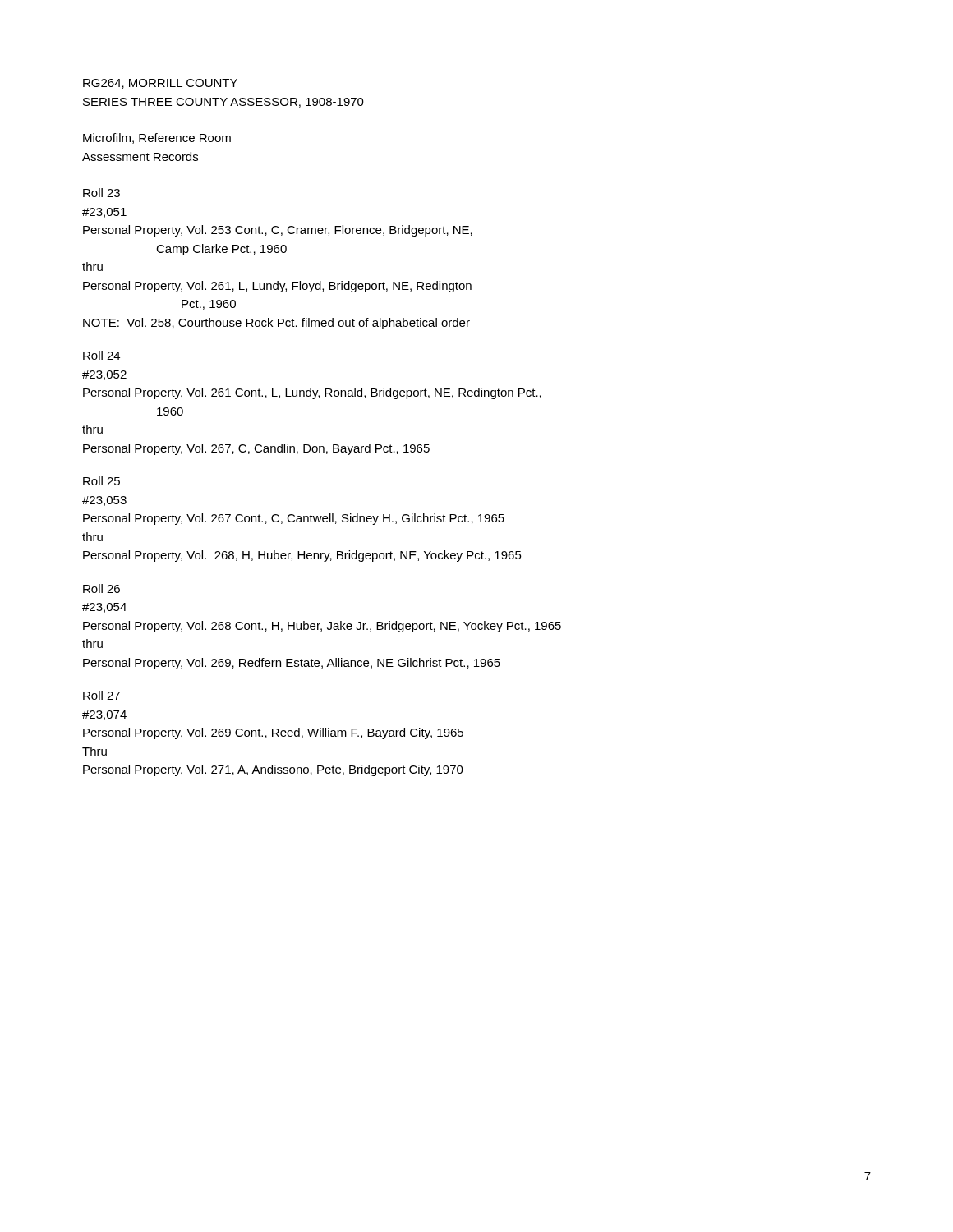The image size is (953, 1232).
Task: Select the text block that reads "Roll 25 #23,053"
Action: 302,518
